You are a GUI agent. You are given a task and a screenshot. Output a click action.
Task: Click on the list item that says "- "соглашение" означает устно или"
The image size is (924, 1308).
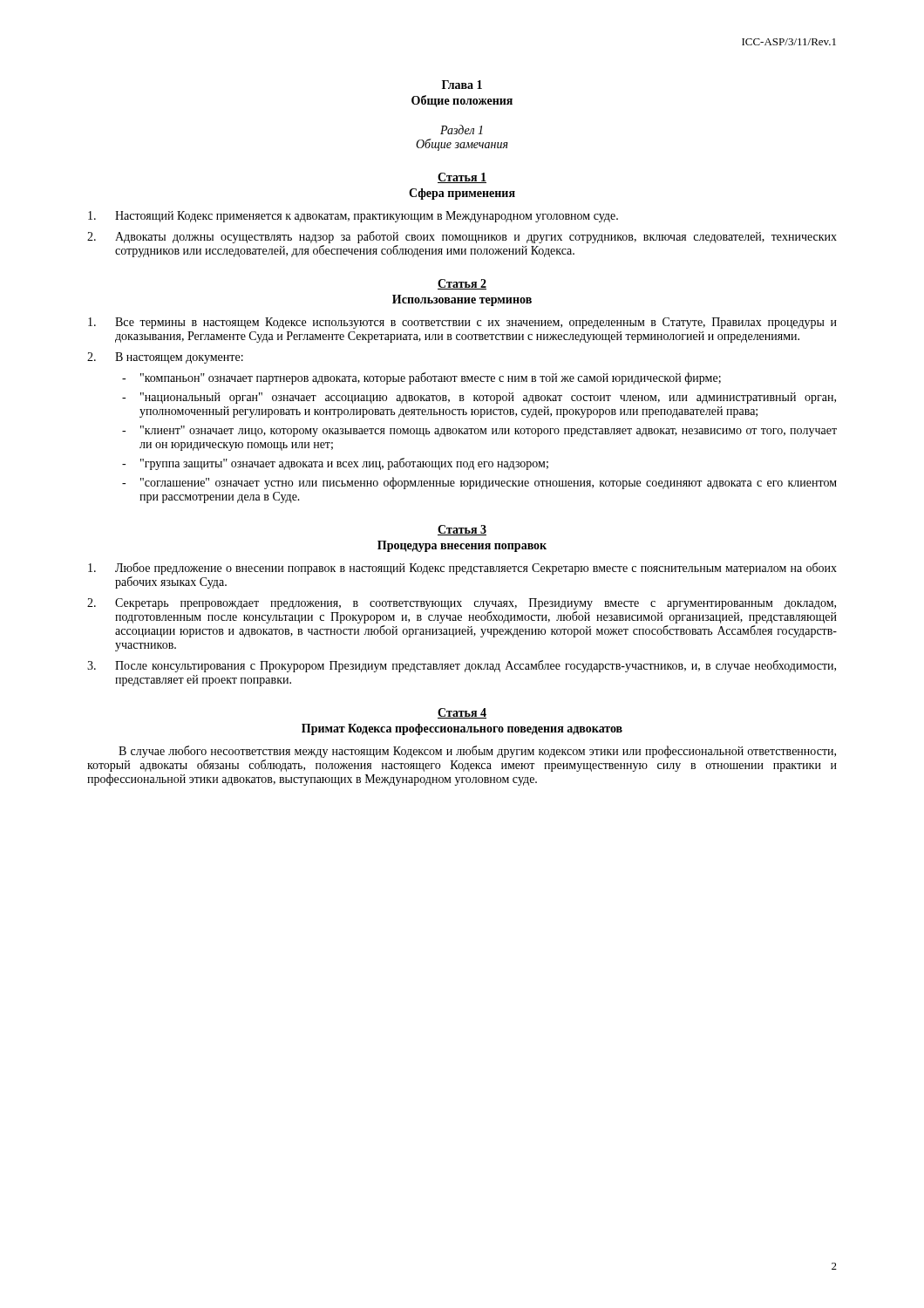tap(479, 490)
